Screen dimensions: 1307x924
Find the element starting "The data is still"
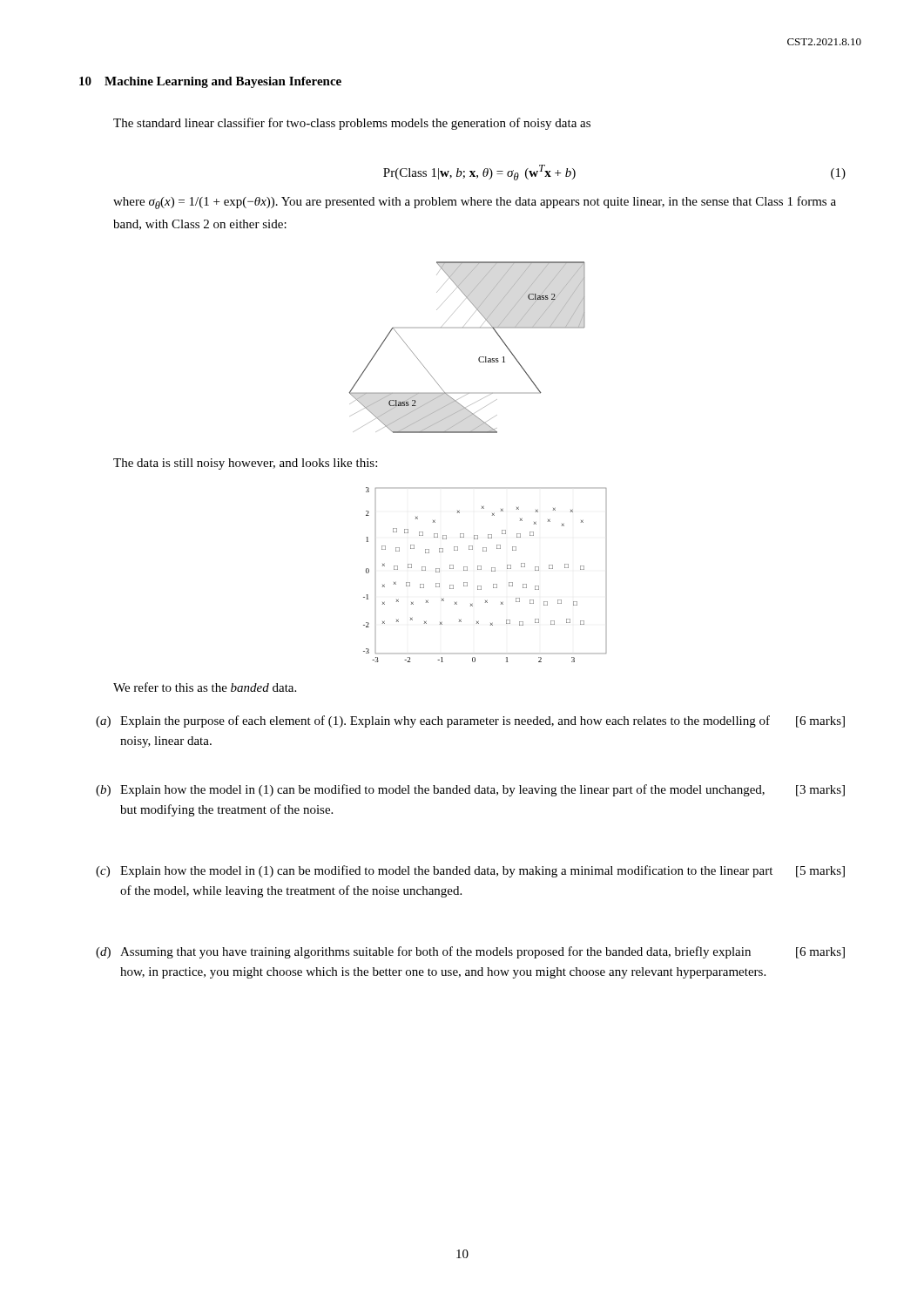pos(246,463)
